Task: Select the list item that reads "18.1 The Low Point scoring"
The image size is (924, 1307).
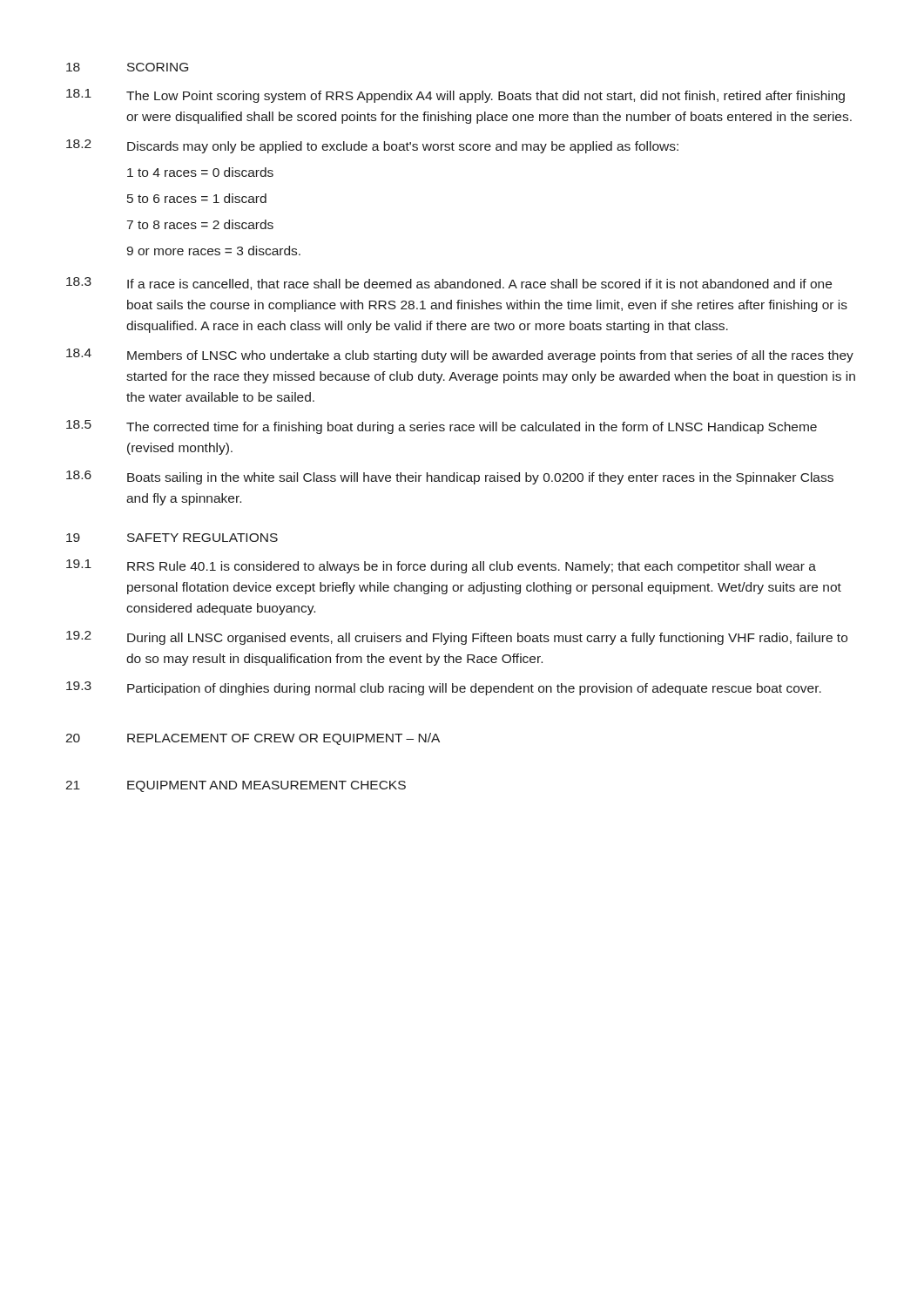Action: pyautogui.click(x=462, y=106)
